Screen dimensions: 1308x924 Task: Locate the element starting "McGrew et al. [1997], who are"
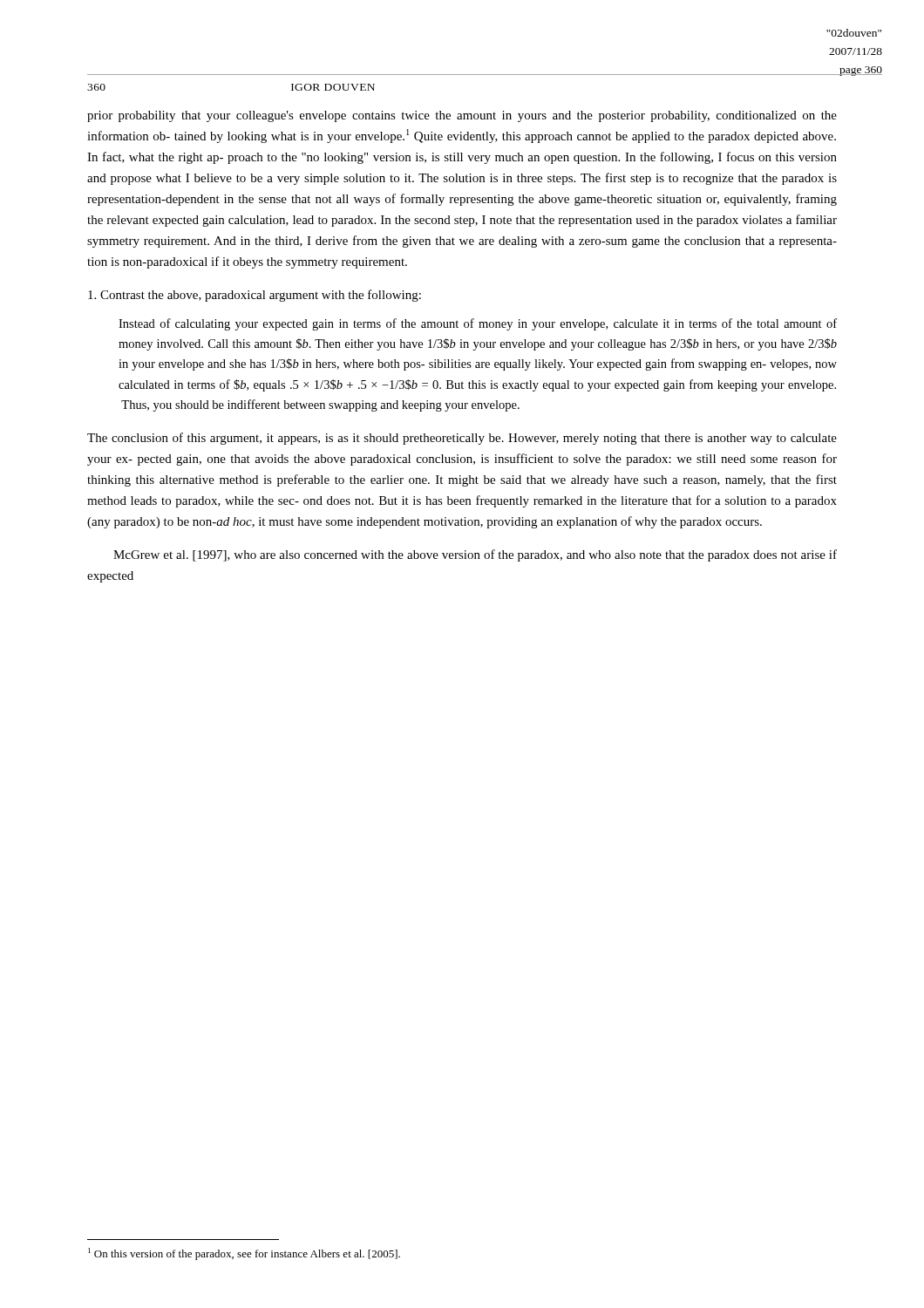462,565
